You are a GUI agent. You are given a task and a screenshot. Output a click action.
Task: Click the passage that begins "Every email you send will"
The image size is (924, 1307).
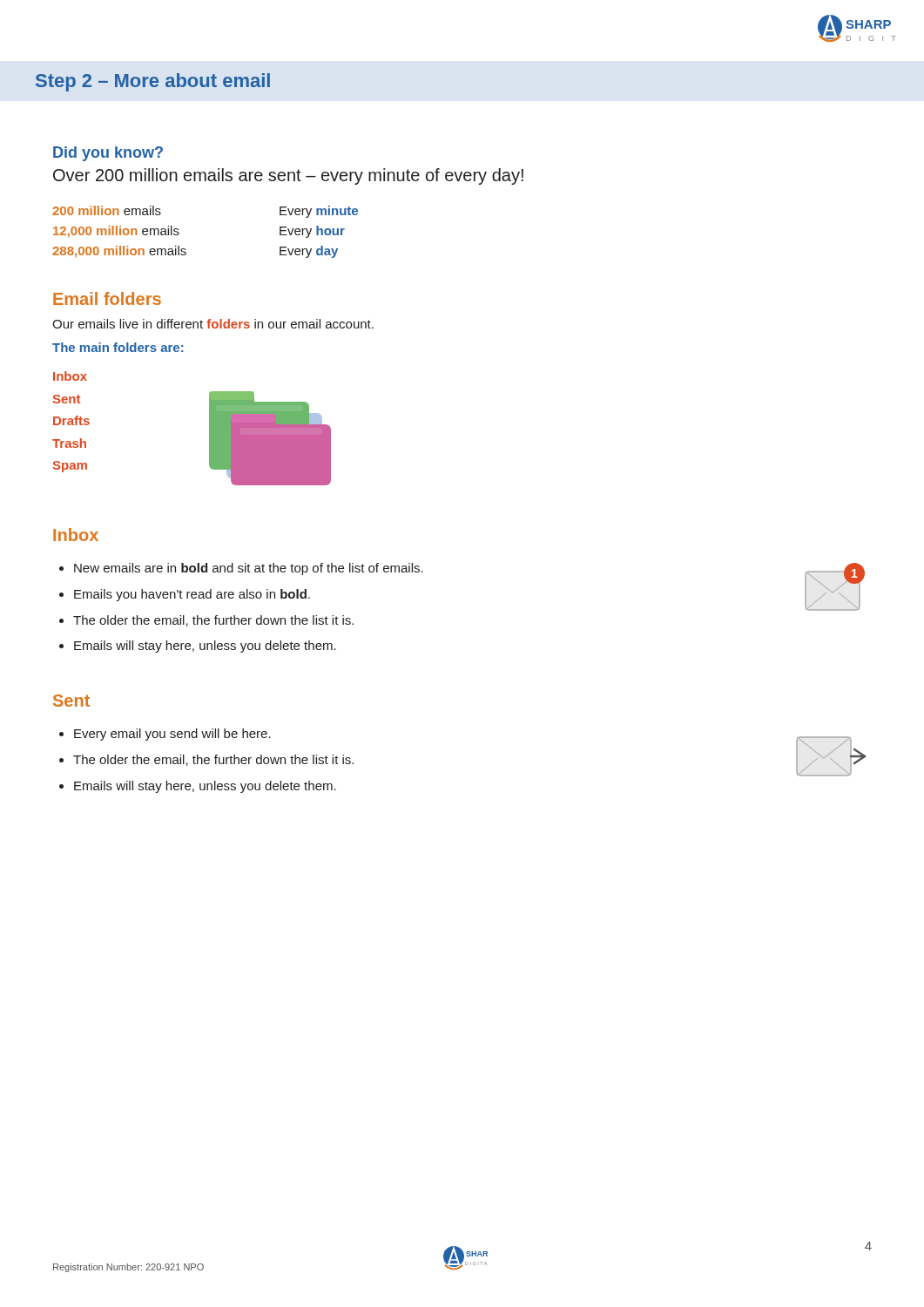tap(172, 733)
